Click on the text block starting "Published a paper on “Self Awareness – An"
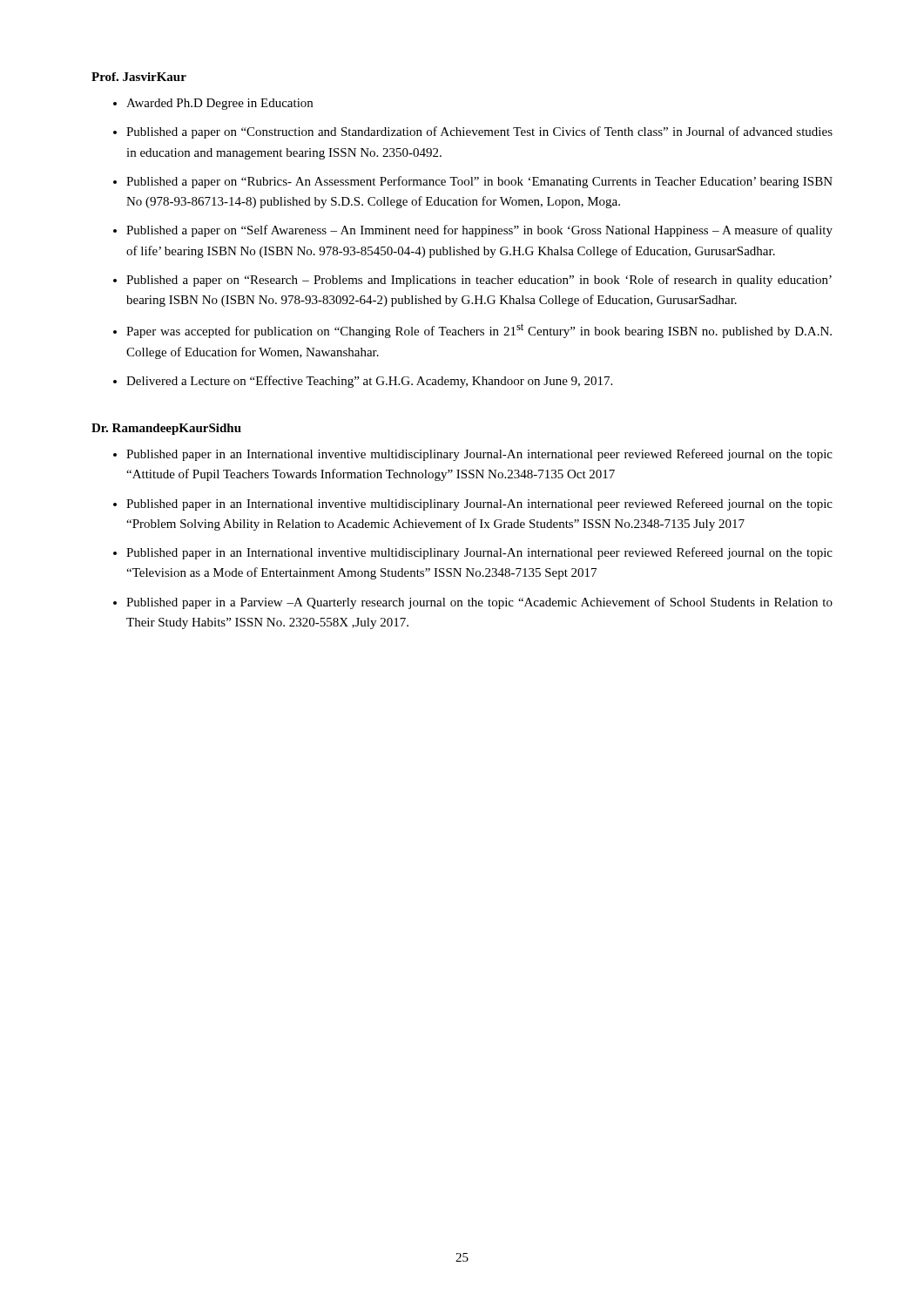Image resolution: width=924 pixels, height=1307 pixels. pos(479,240)
